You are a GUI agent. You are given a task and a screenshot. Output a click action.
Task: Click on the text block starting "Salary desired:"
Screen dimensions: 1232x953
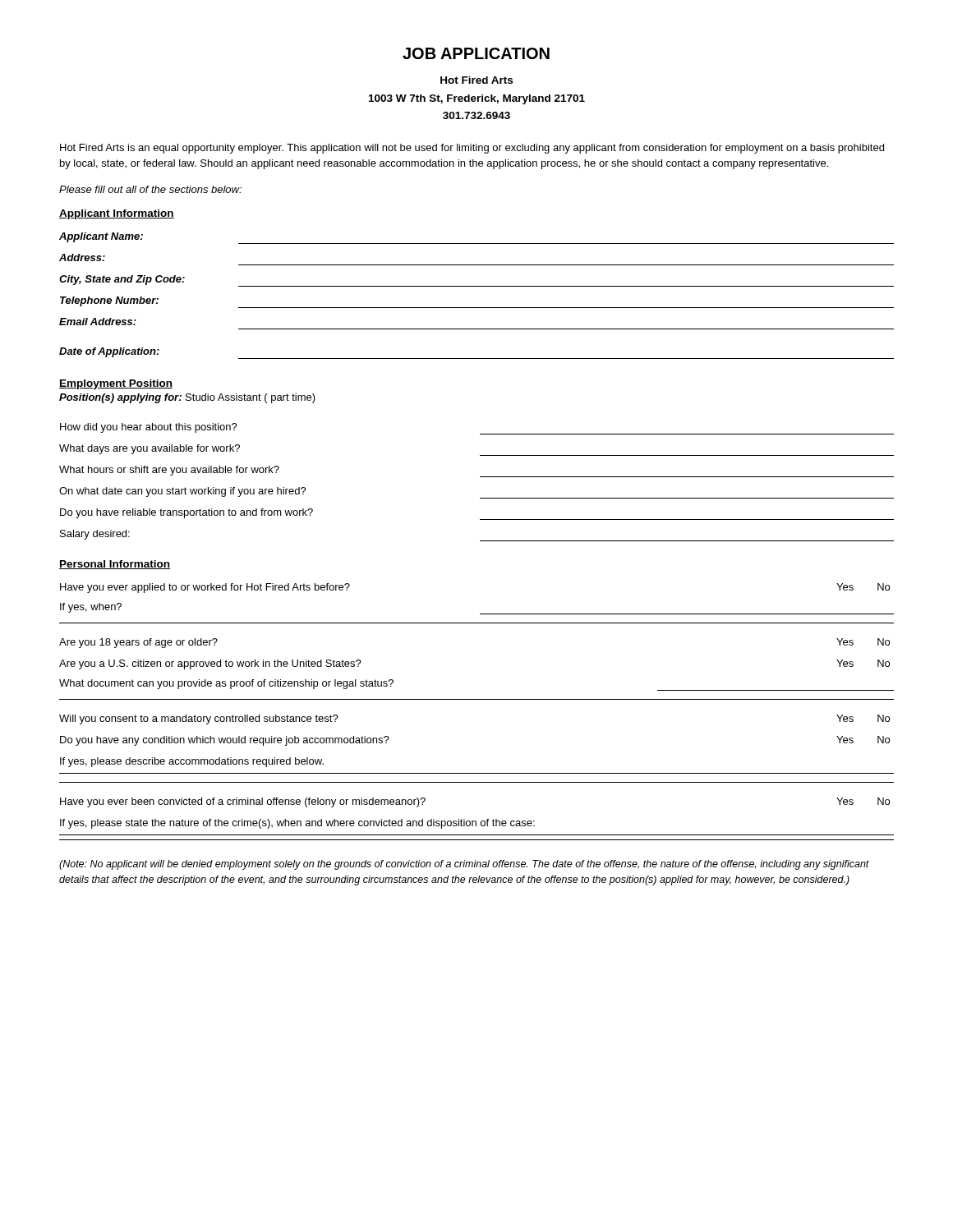pyautogui.click(x=476, y=534)
